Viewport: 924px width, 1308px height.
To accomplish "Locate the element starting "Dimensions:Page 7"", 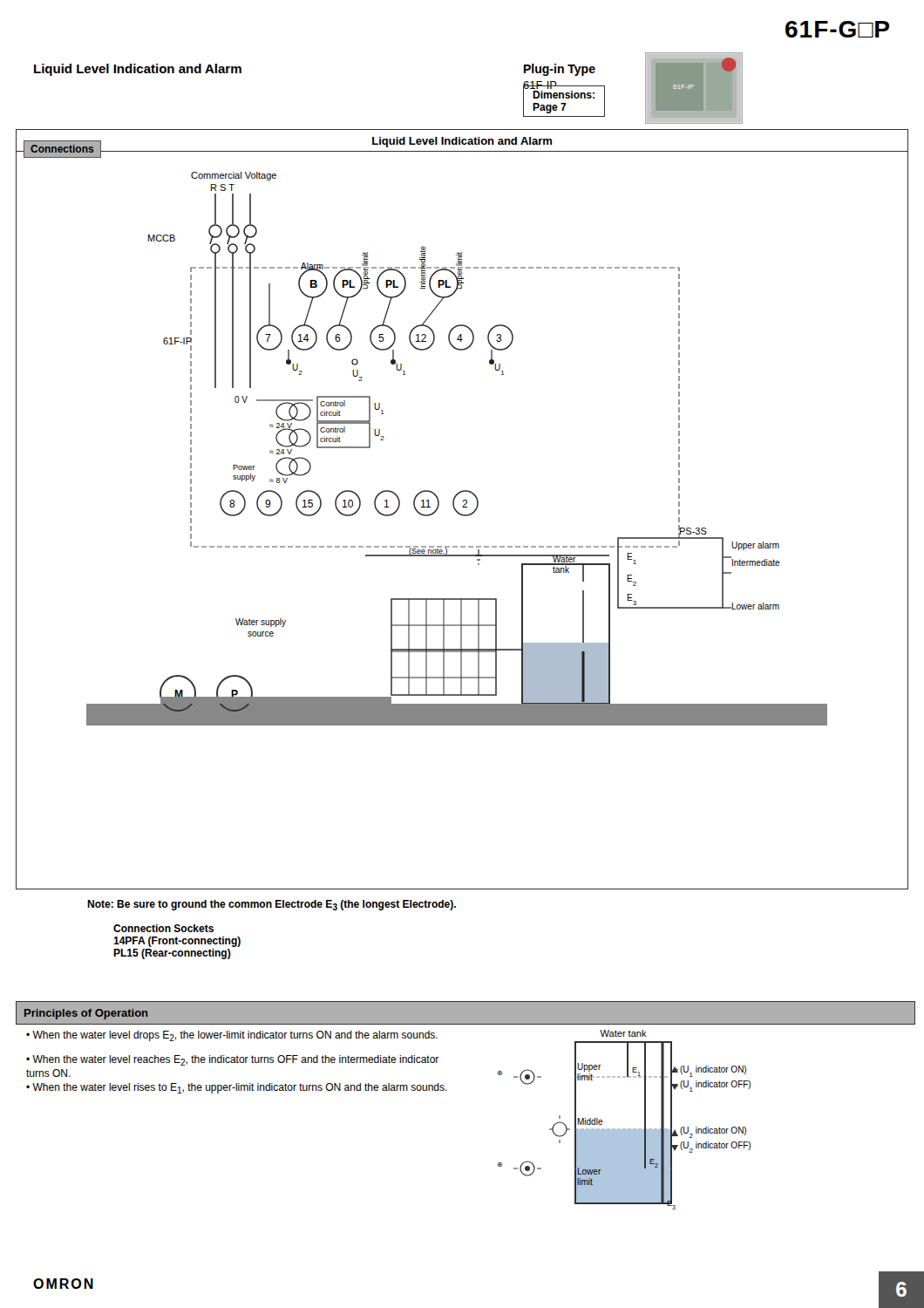I will 564,101.
